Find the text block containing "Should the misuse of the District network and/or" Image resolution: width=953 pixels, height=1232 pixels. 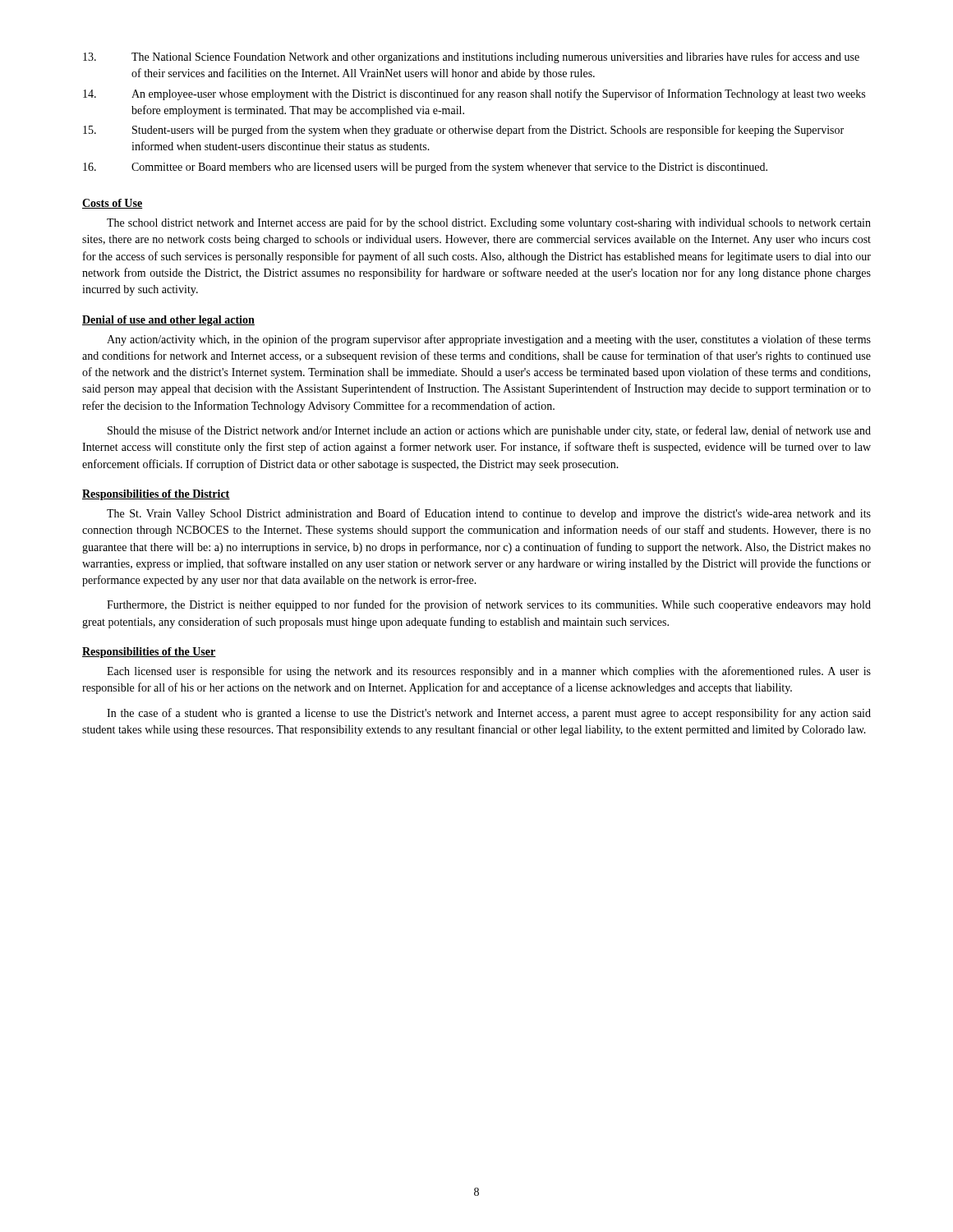476,448
